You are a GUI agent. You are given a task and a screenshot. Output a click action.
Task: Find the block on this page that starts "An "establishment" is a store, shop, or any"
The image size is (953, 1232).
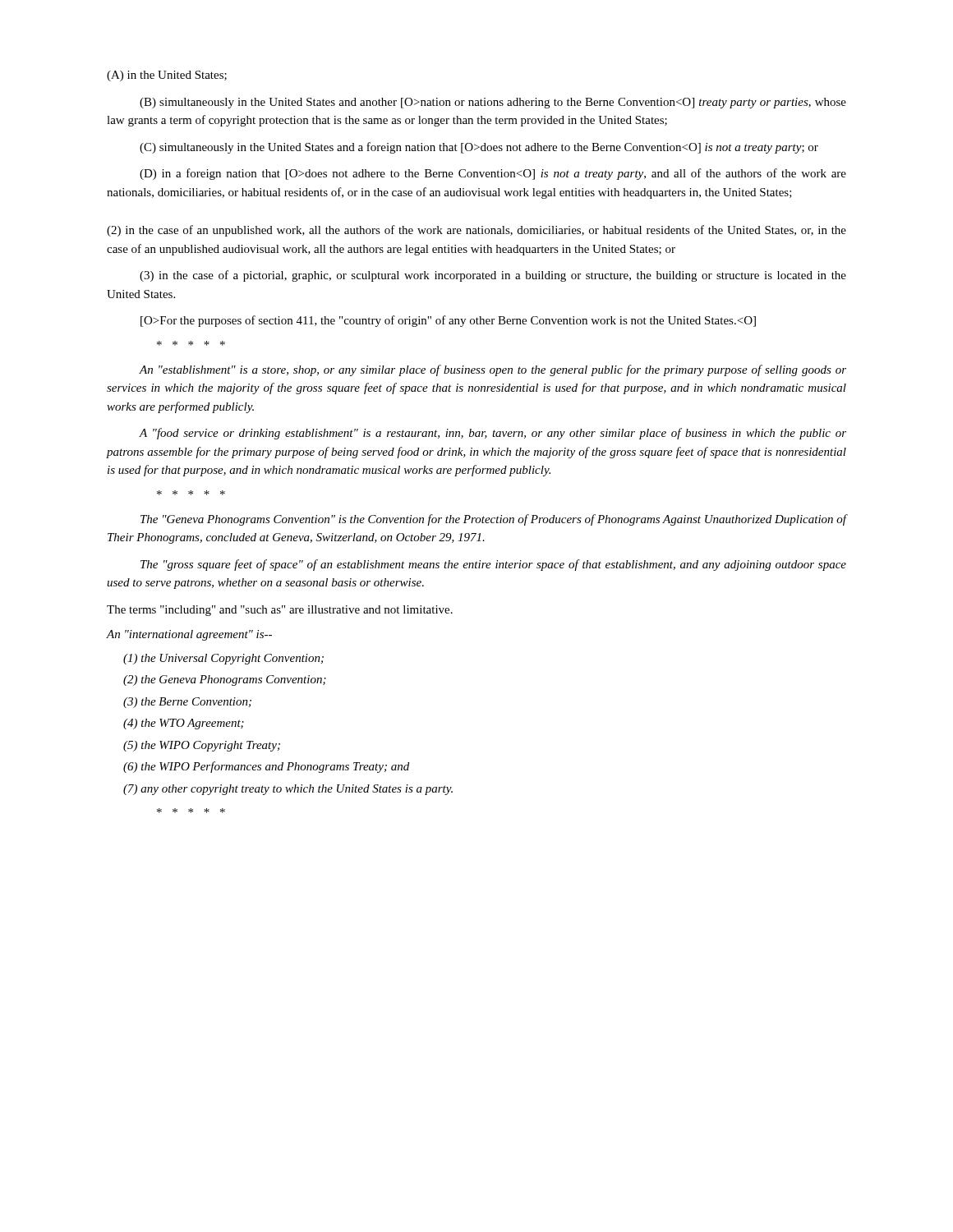pos(476,388)
